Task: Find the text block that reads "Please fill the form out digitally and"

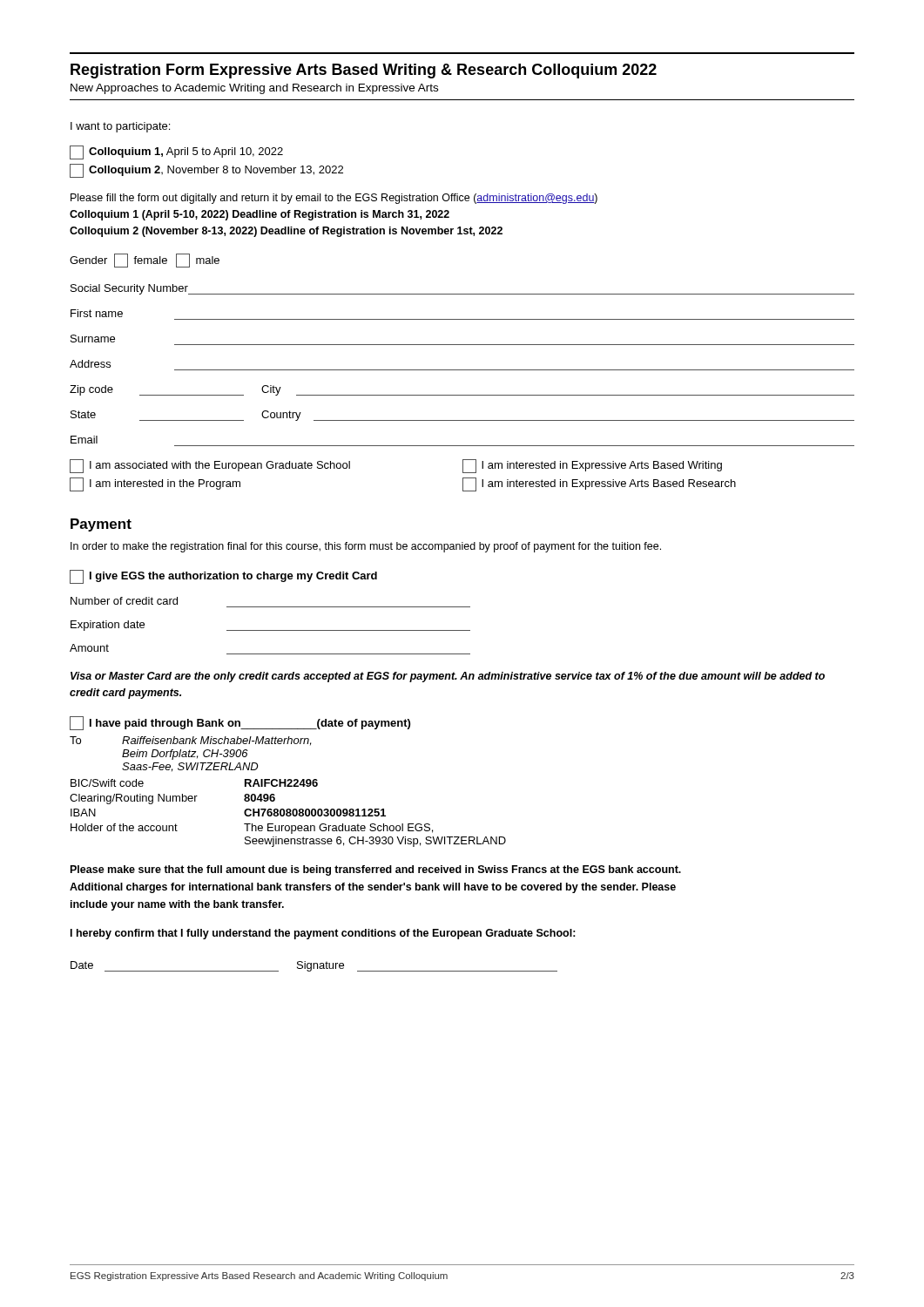Action: pyautogui.click(x=334, y=214)
